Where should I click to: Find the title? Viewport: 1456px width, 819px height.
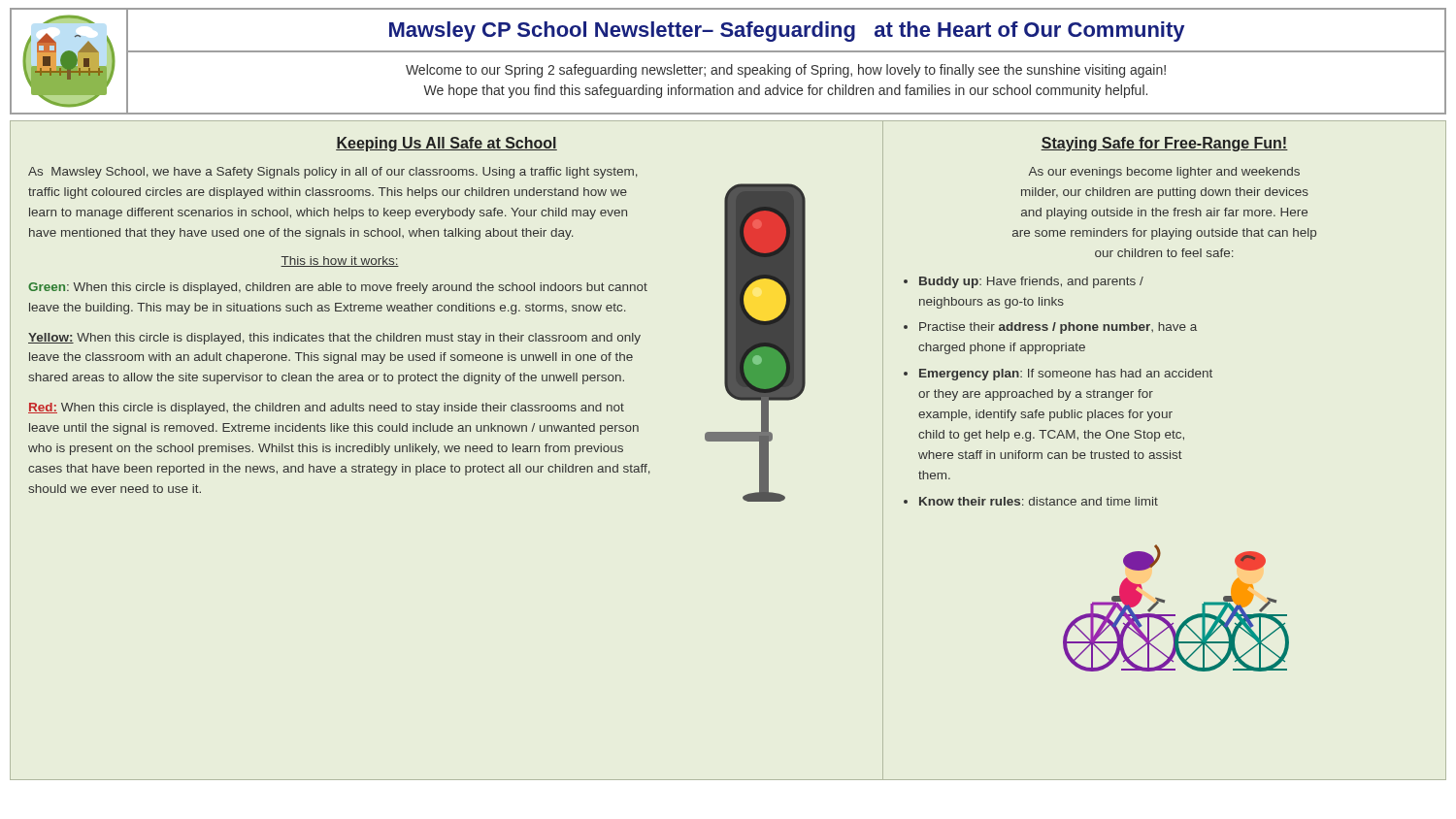click(786, 30)
